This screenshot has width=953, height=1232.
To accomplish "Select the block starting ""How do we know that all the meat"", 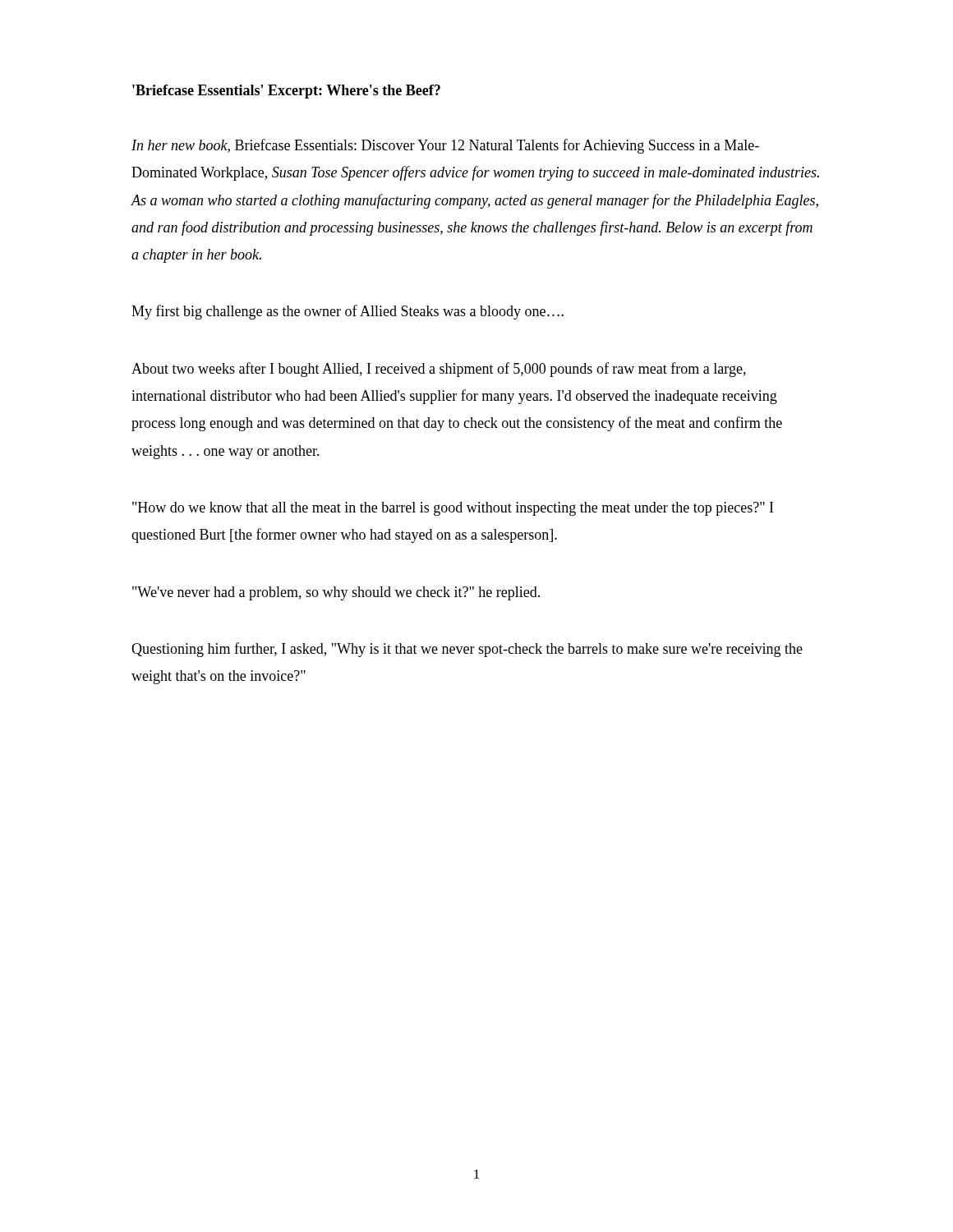I will click(x=453, y=521).
